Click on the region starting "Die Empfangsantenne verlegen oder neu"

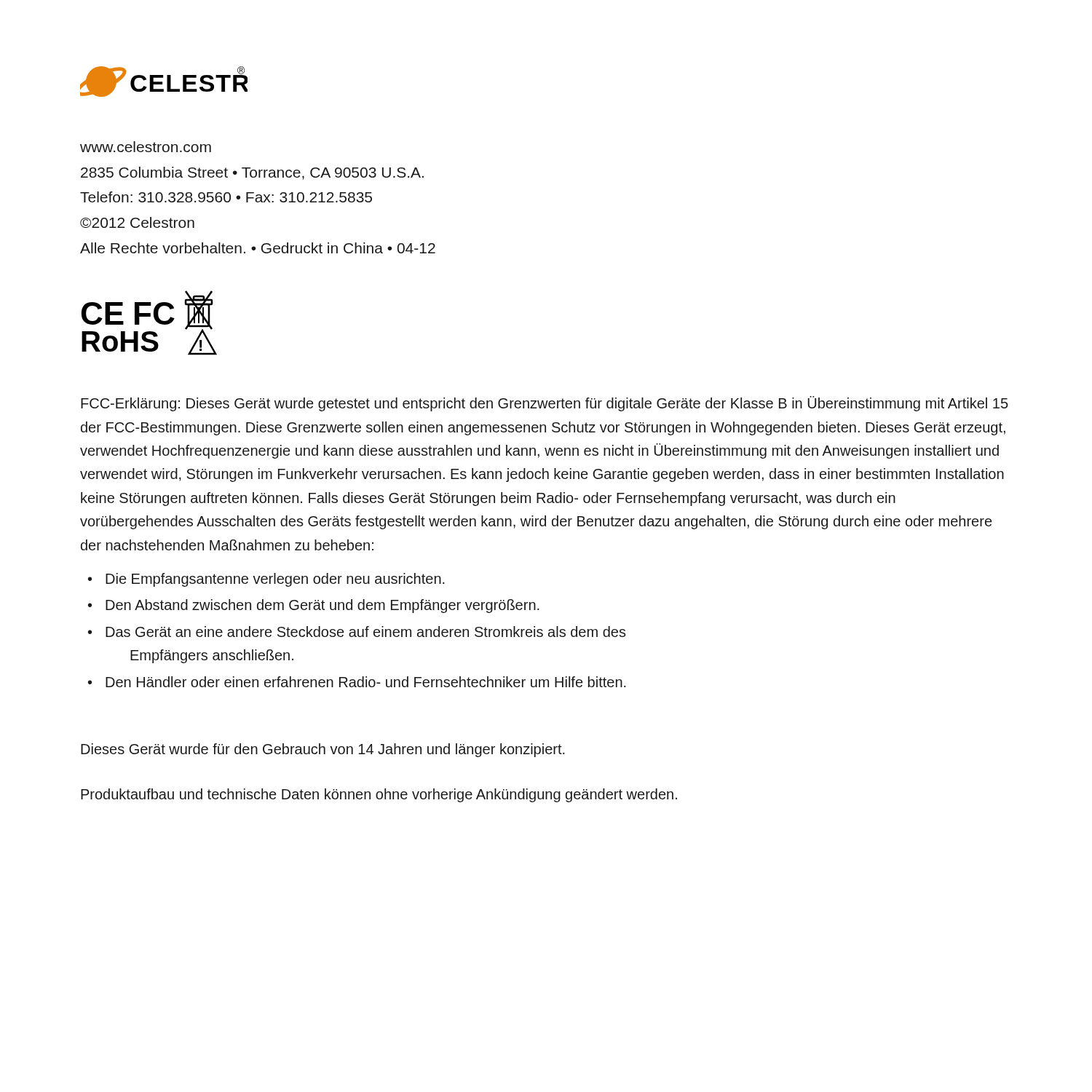(x=275, y=579)
